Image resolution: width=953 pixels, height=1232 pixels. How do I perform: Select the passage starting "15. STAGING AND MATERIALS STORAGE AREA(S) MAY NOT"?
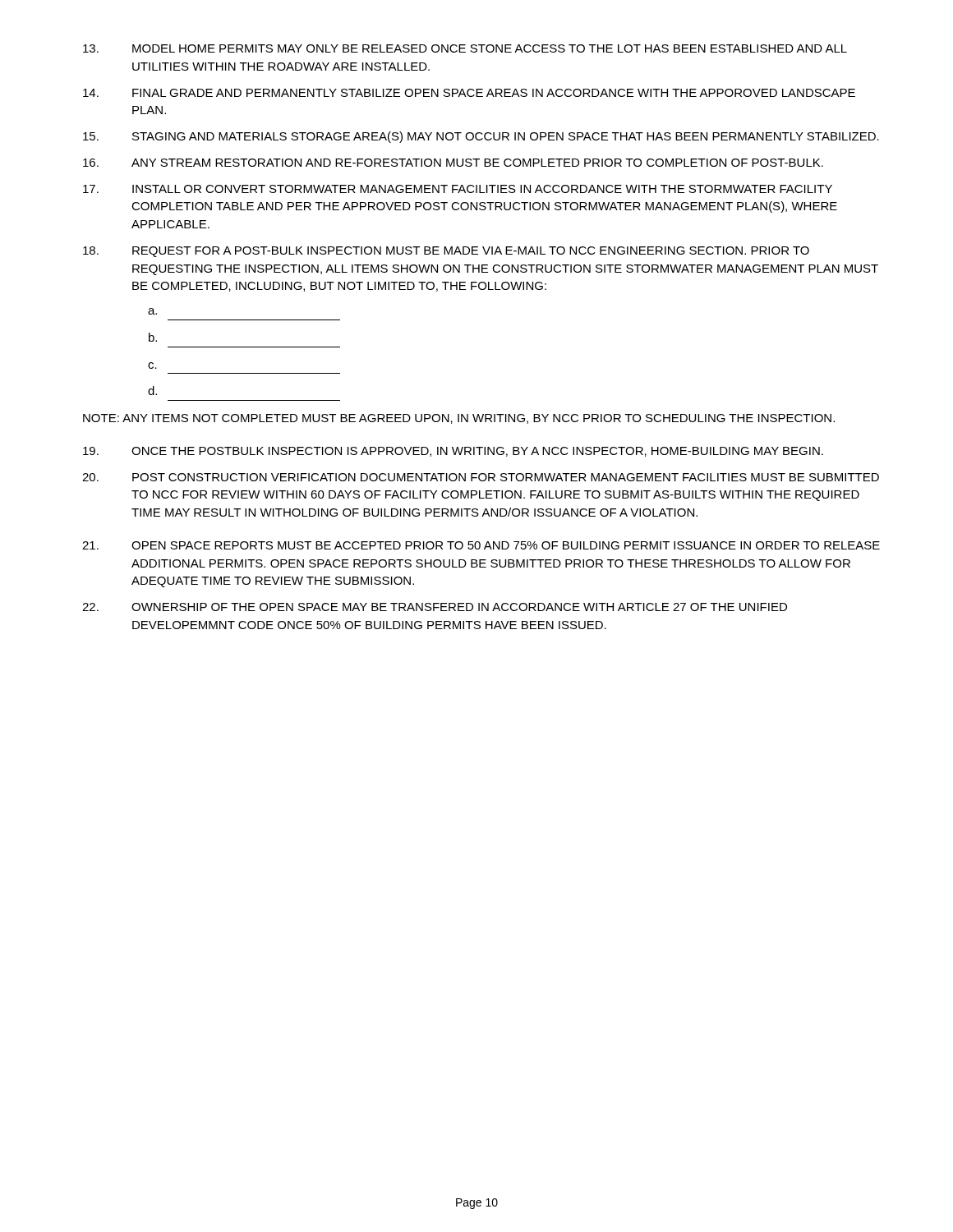pos(485,136)
